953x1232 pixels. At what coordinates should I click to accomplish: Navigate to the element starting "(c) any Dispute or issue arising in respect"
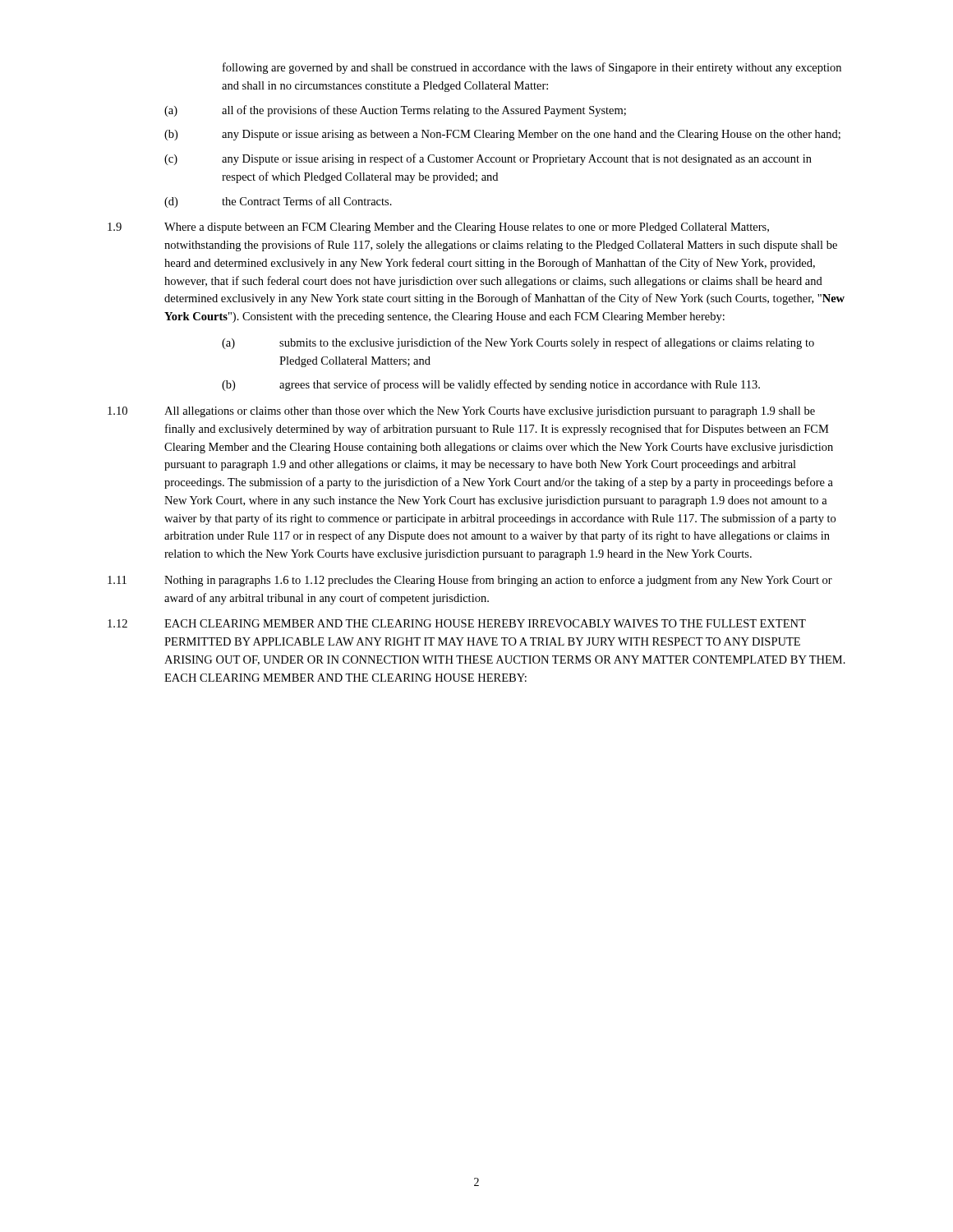(505, 168)
